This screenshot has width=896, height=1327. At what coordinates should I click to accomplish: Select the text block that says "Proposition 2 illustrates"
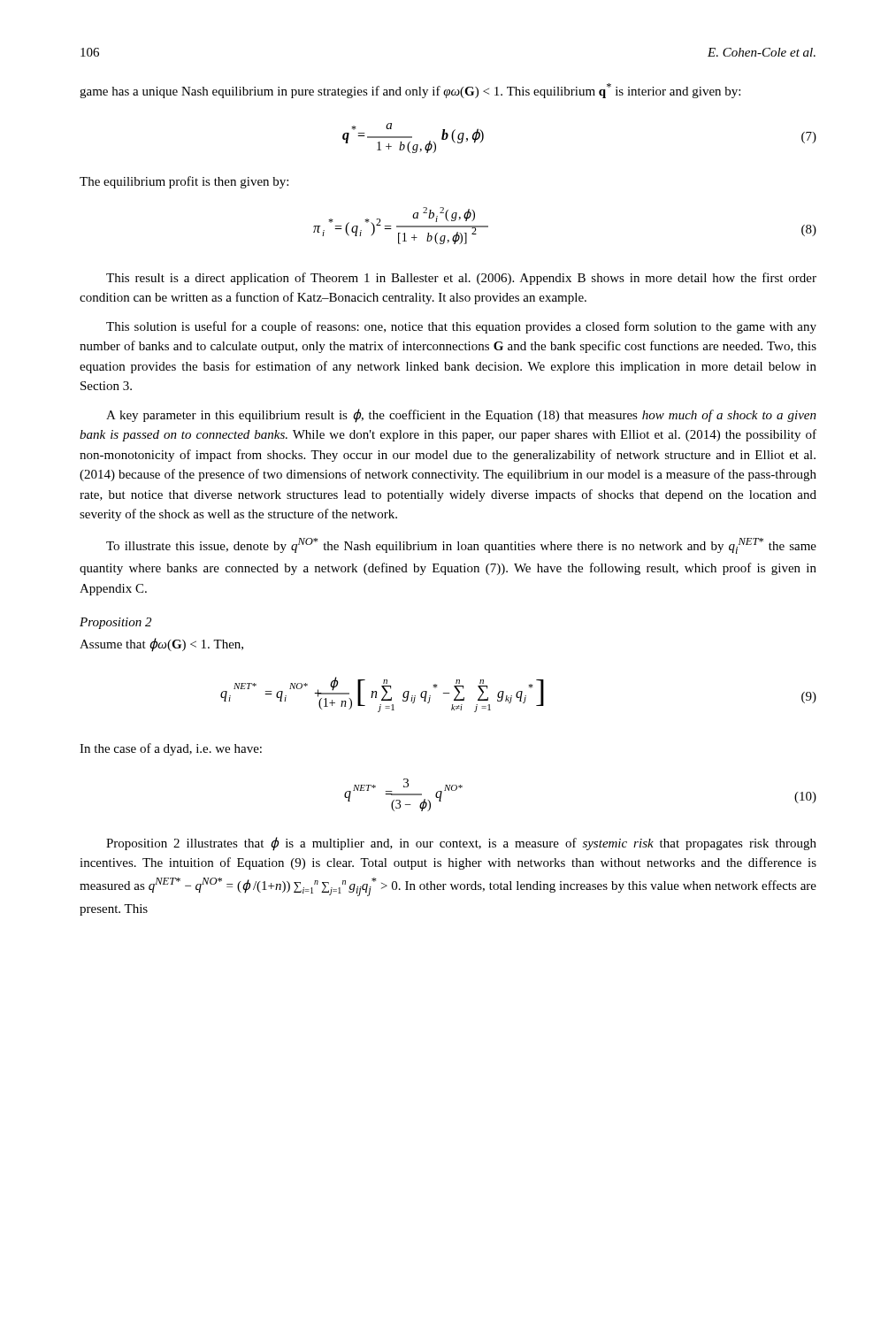pyautogui.click(x=448, y=875)
